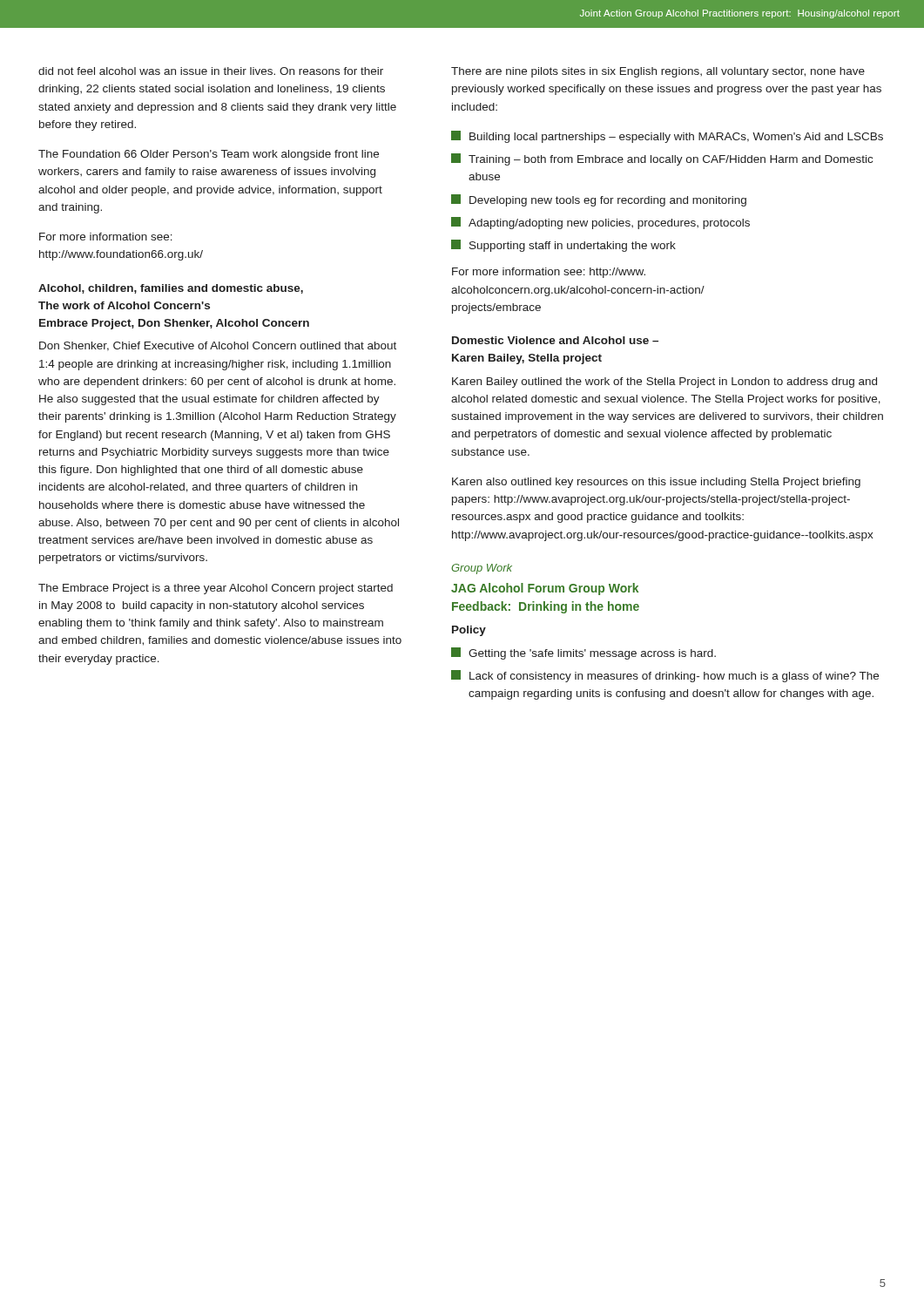The height and width of the screenshot is (1307, 924).
Task: Locate the list item that says "Building local partnerships – especially with MARACs, Women's"
Action: coord(668,137)
